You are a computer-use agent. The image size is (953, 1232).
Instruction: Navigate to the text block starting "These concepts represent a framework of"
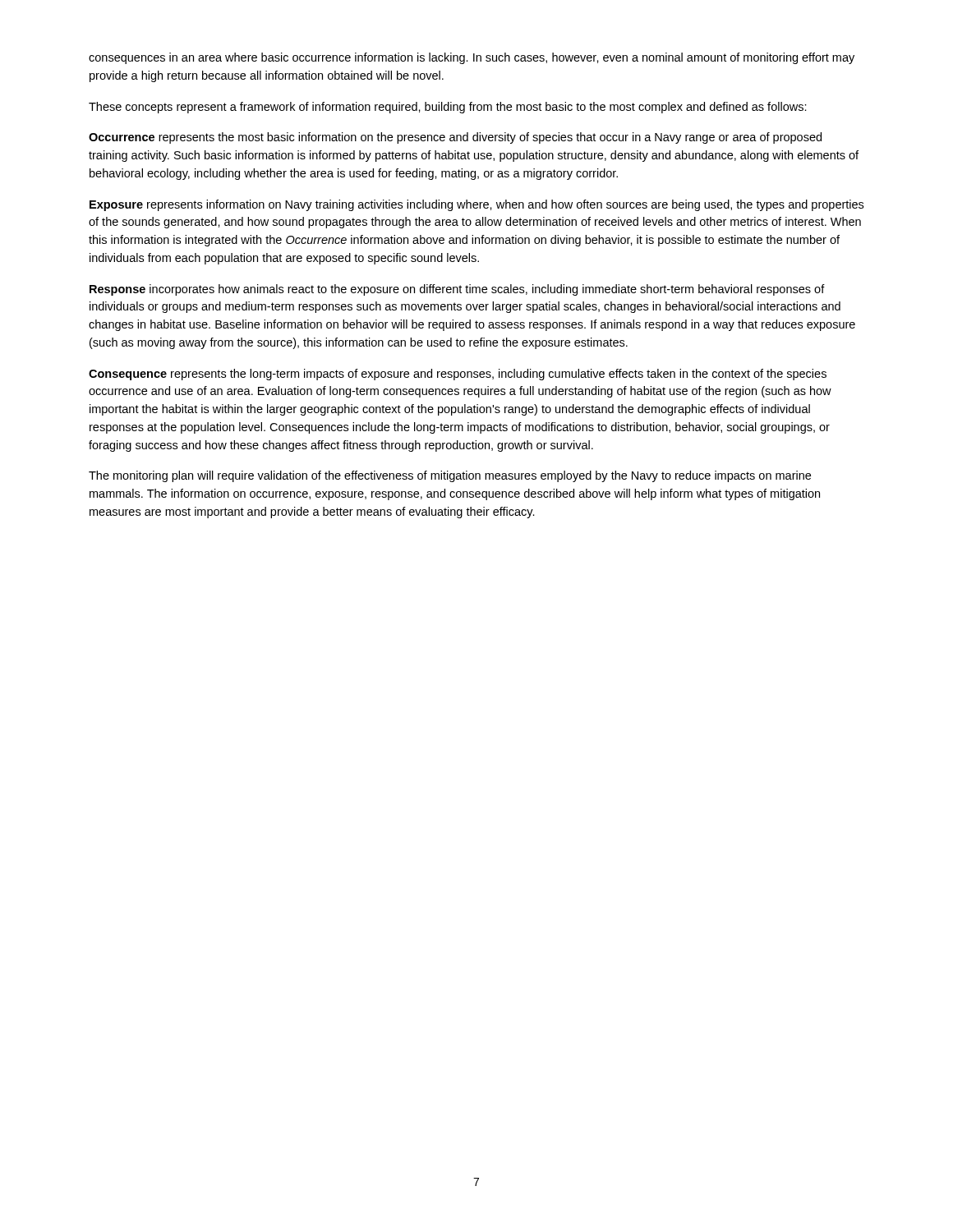pos(448,106)
